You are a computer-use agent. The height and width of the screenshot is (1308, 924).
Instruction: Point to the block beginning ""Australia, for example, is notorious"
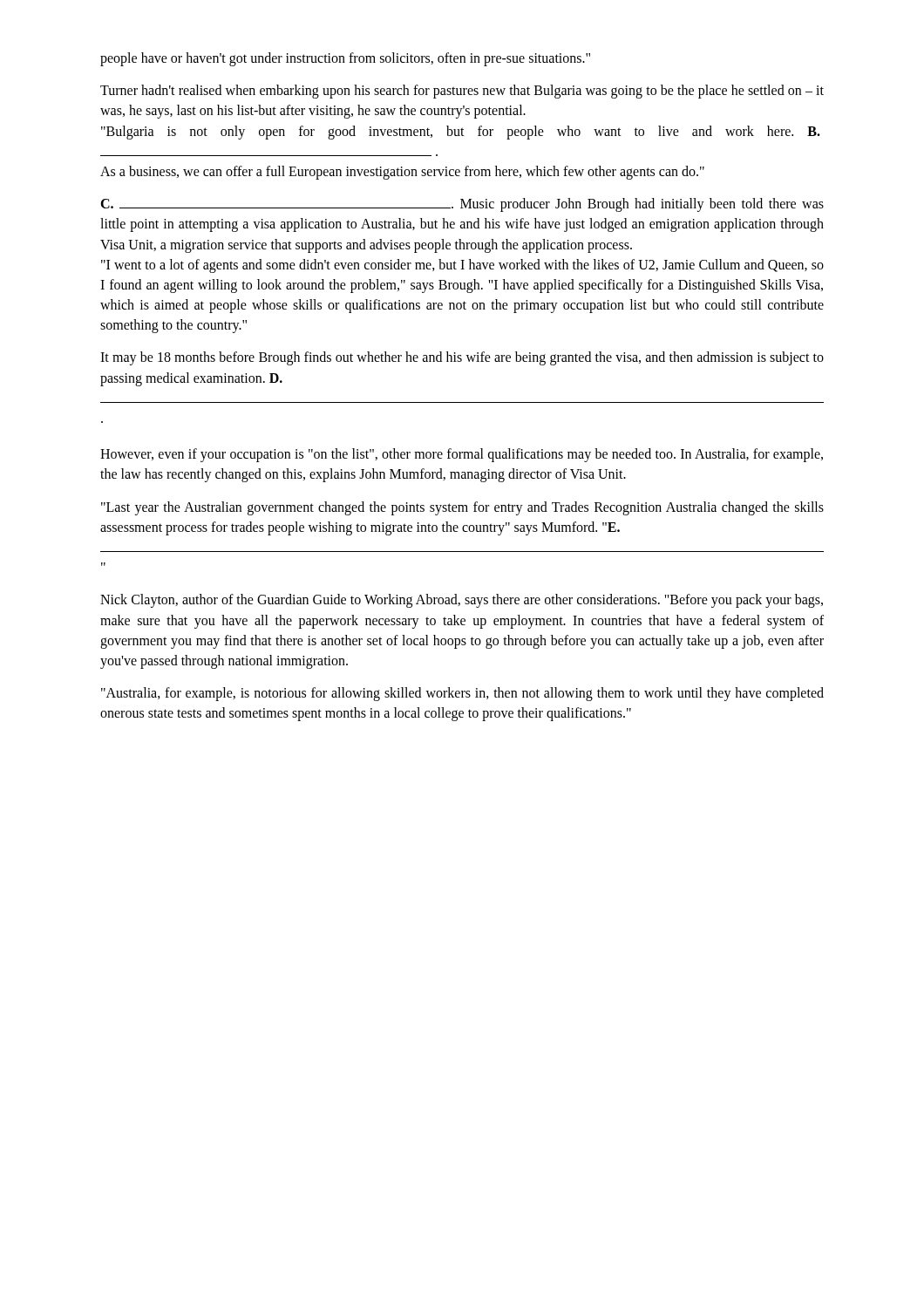click(462, 703)
